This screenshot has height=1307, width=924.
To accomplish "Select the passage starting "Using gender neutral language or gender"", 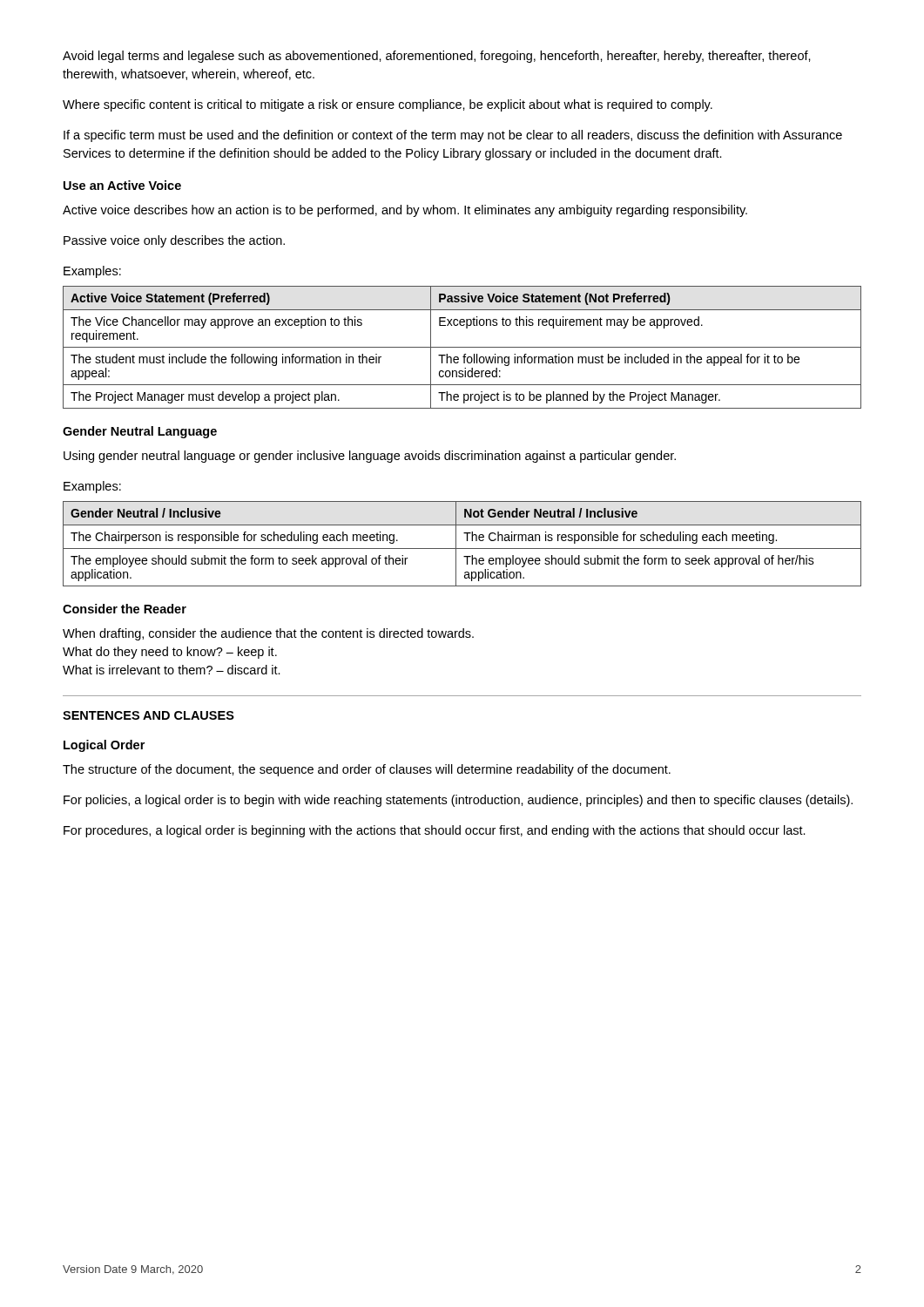I will click(370, 456).
